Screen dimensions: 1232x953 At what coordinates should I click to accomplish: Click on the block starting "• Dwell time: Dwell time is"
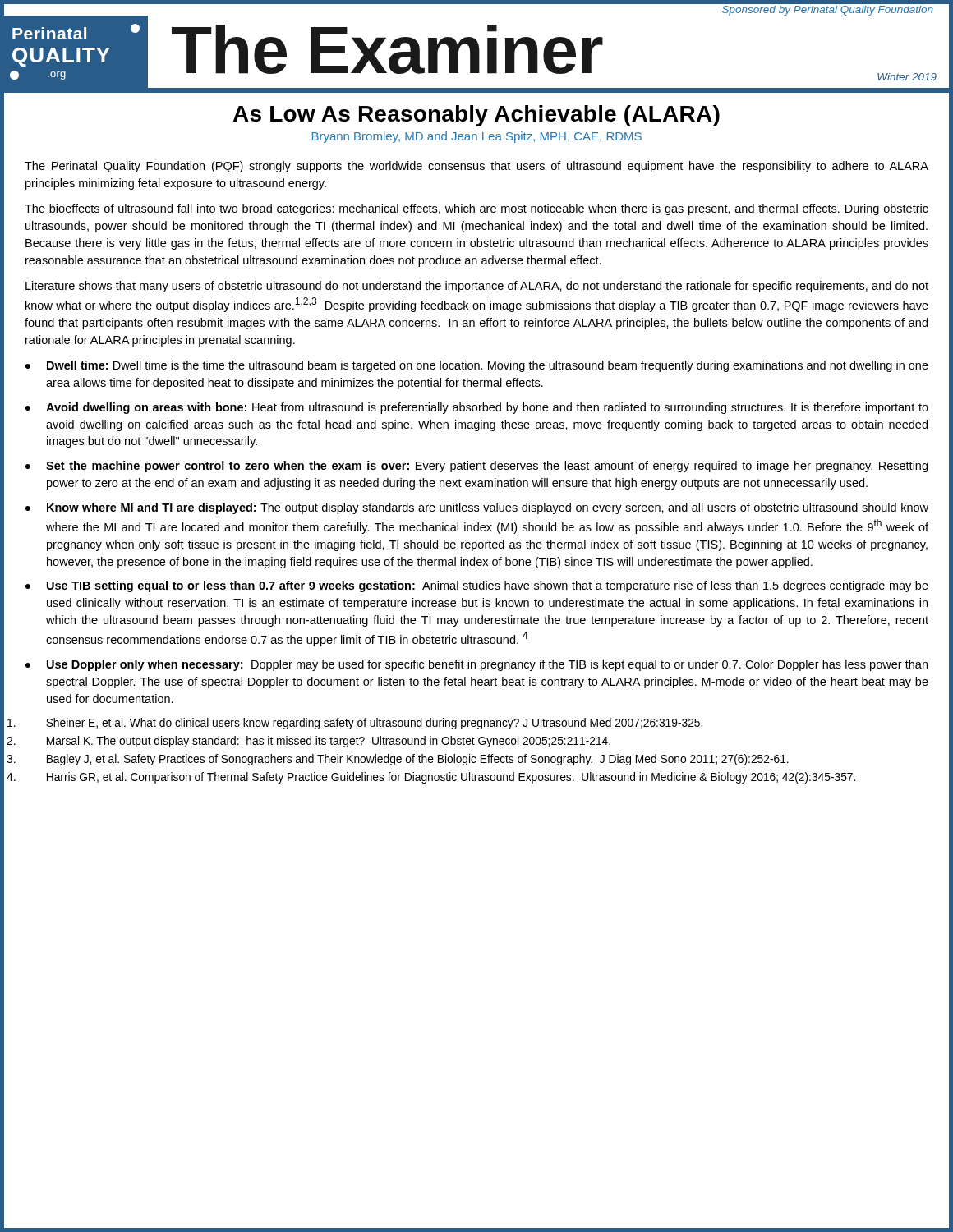coord(476,374)
